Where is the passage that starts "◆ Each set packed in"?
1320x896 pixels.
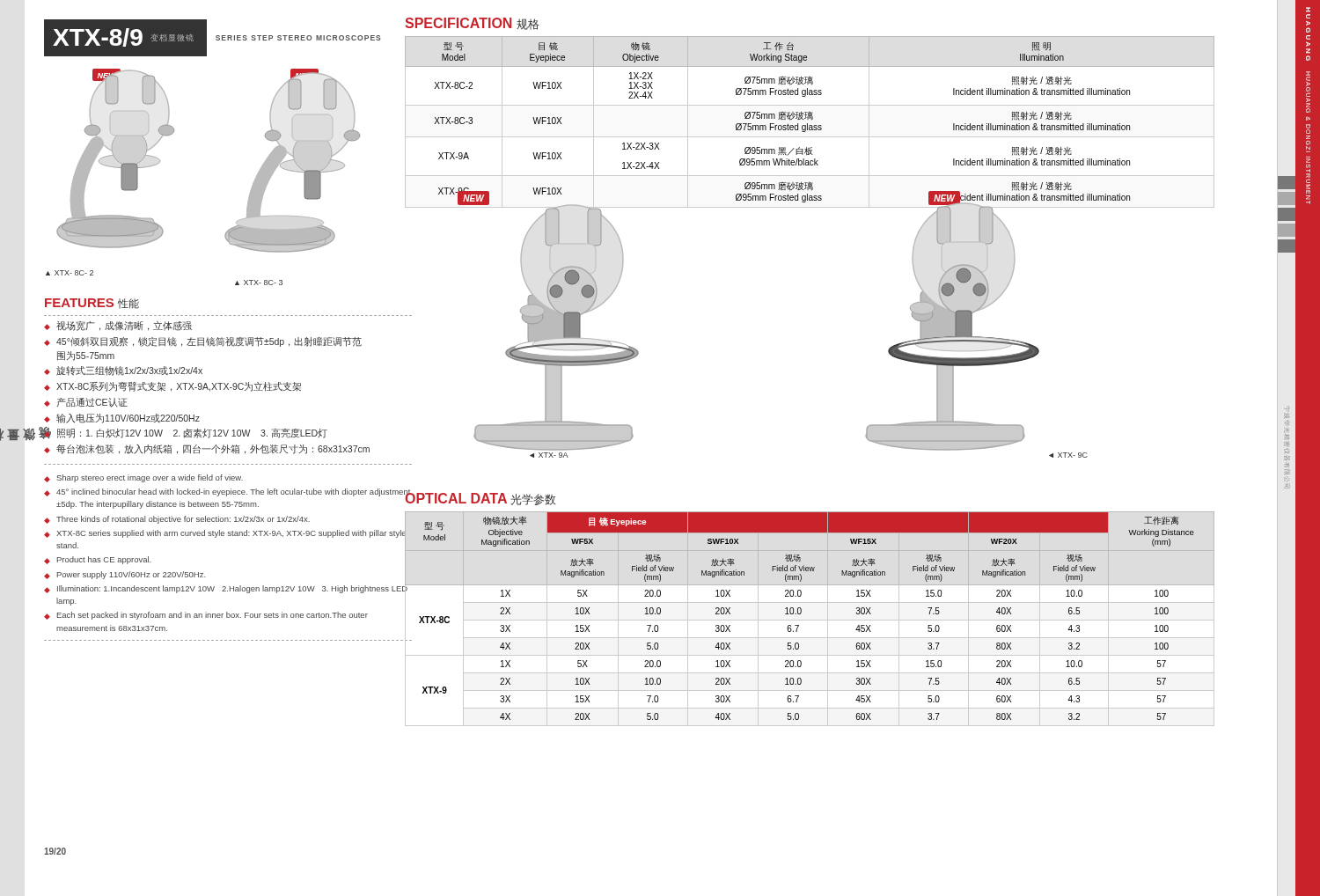pos(206,621)
